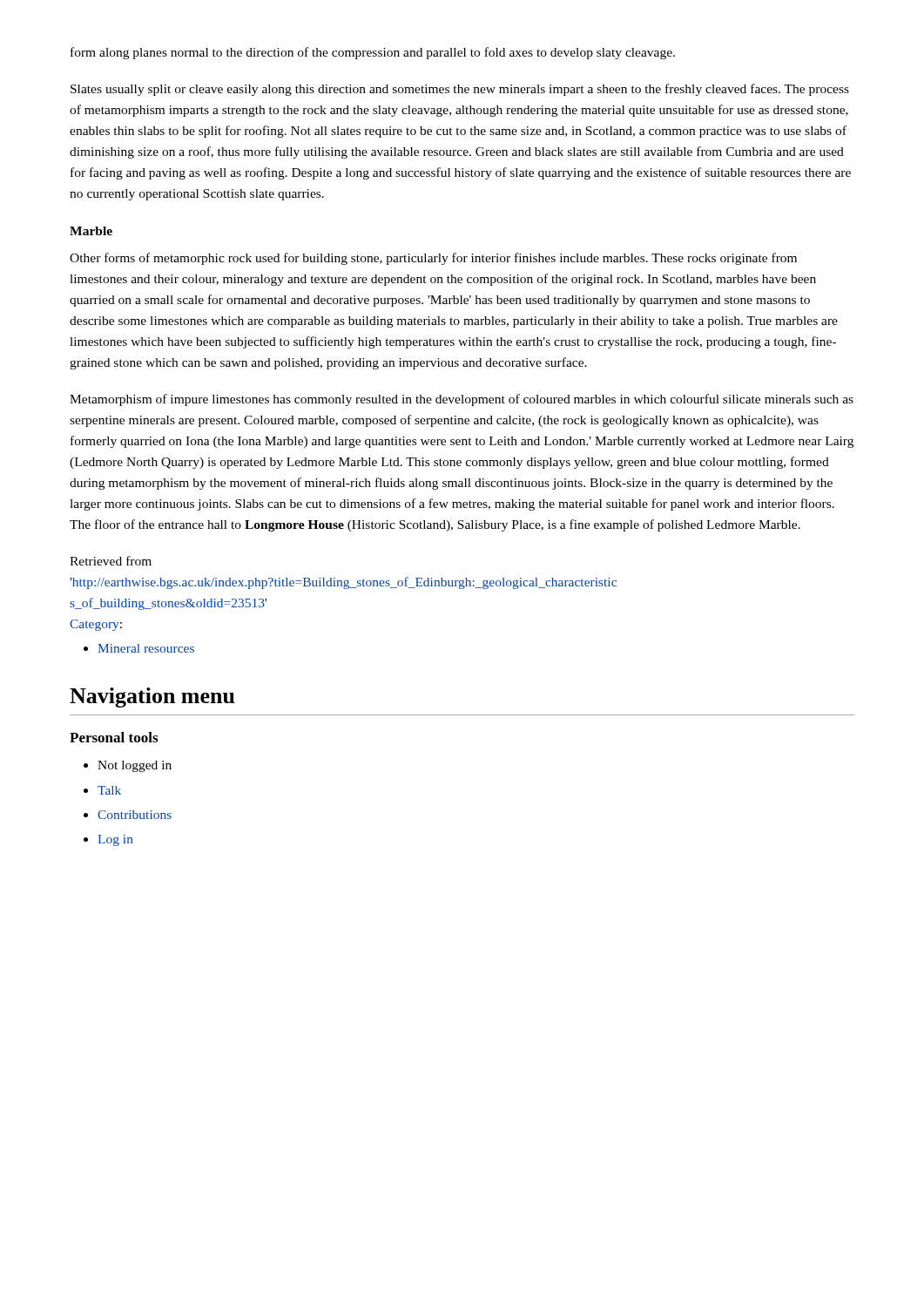
Task: Find the text block starting "Other forms of"
Action: click(x=454, y=310)
